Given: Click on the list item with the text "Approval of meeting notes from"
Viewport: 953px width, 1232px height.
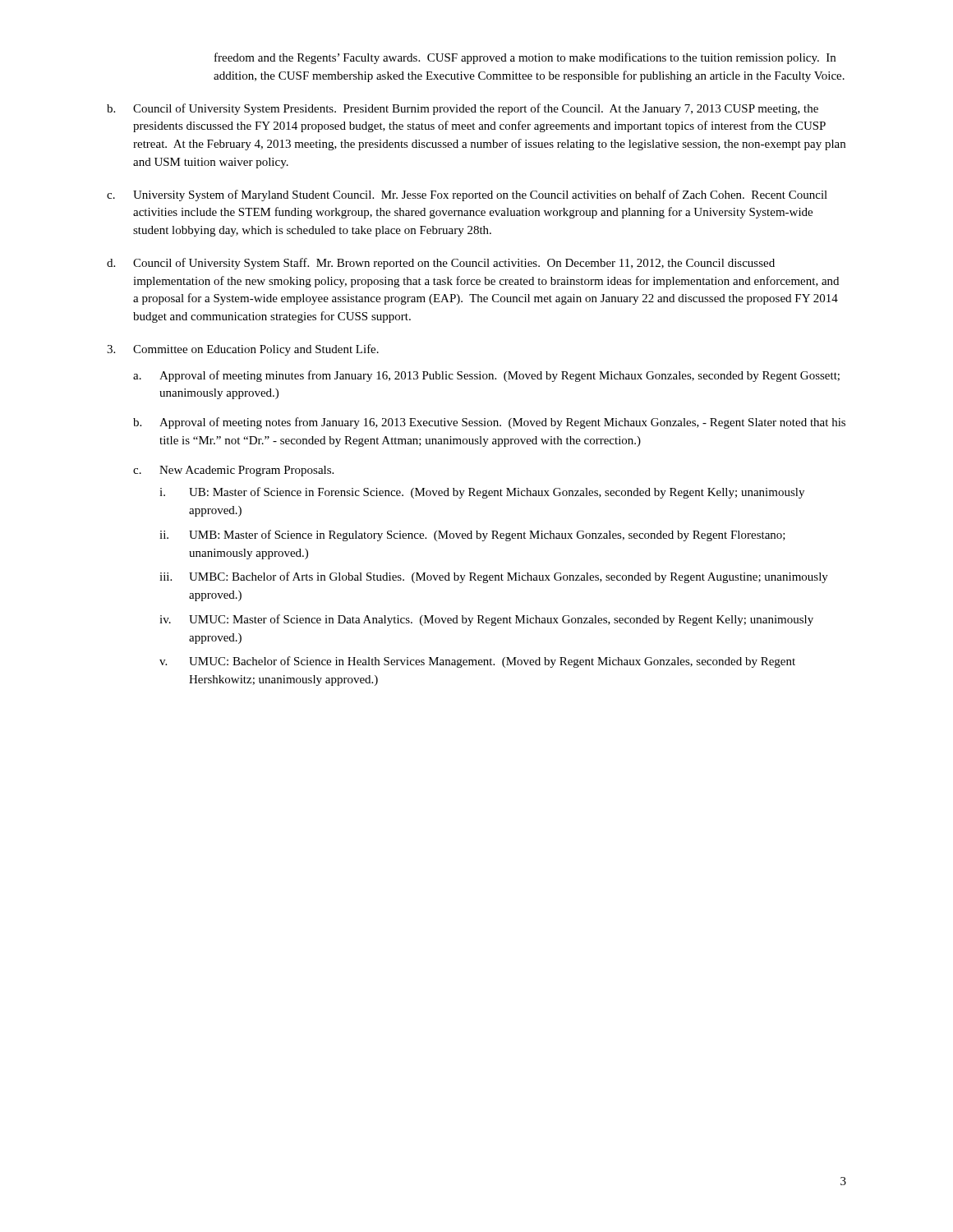Looking at the screenshot, I should pyautogui.click(x=503, y=431).
